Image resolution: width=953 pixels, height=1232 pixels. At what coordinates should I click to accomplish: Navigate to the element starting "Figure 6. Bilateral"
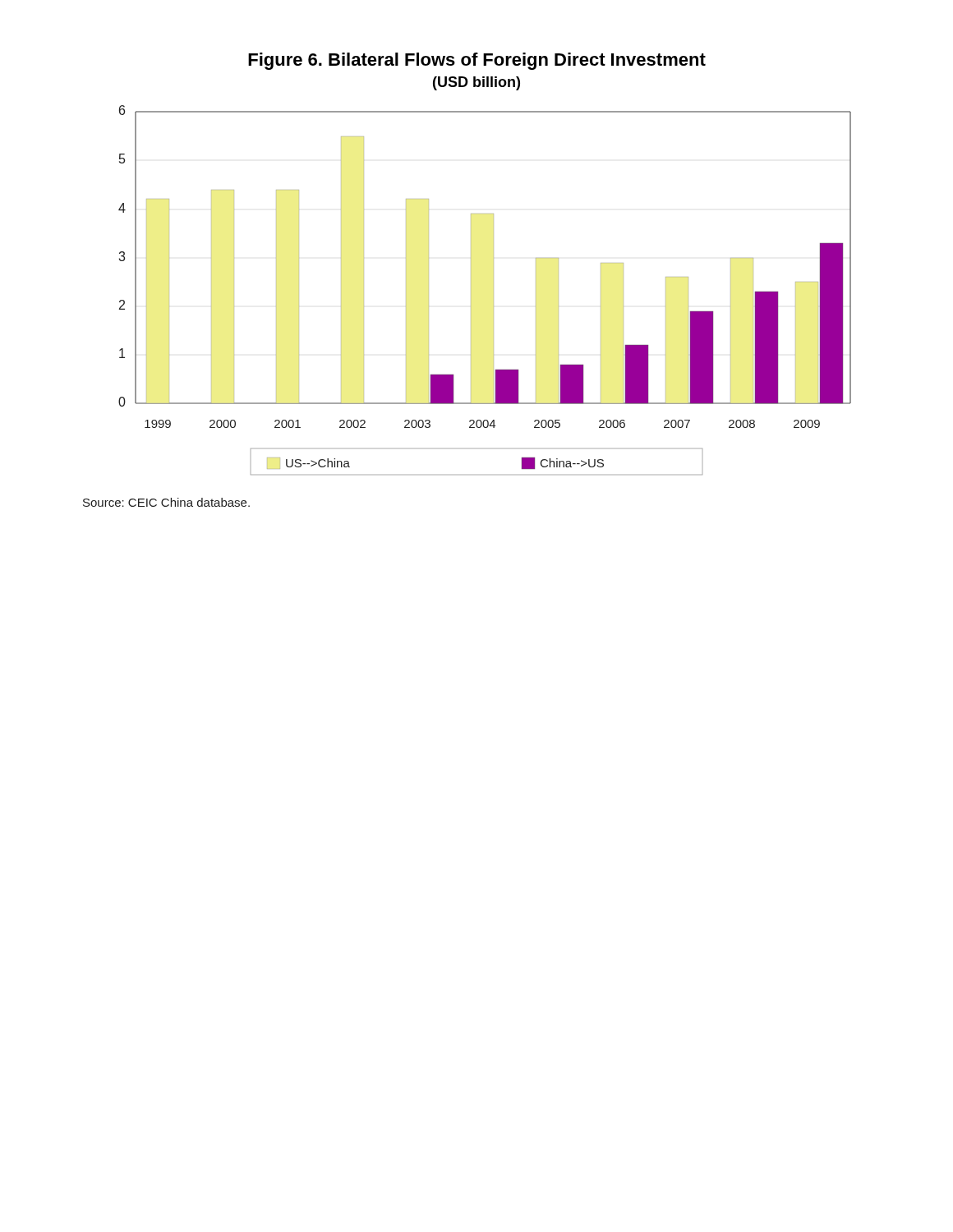pyautogui.click(x=476, y=70)
